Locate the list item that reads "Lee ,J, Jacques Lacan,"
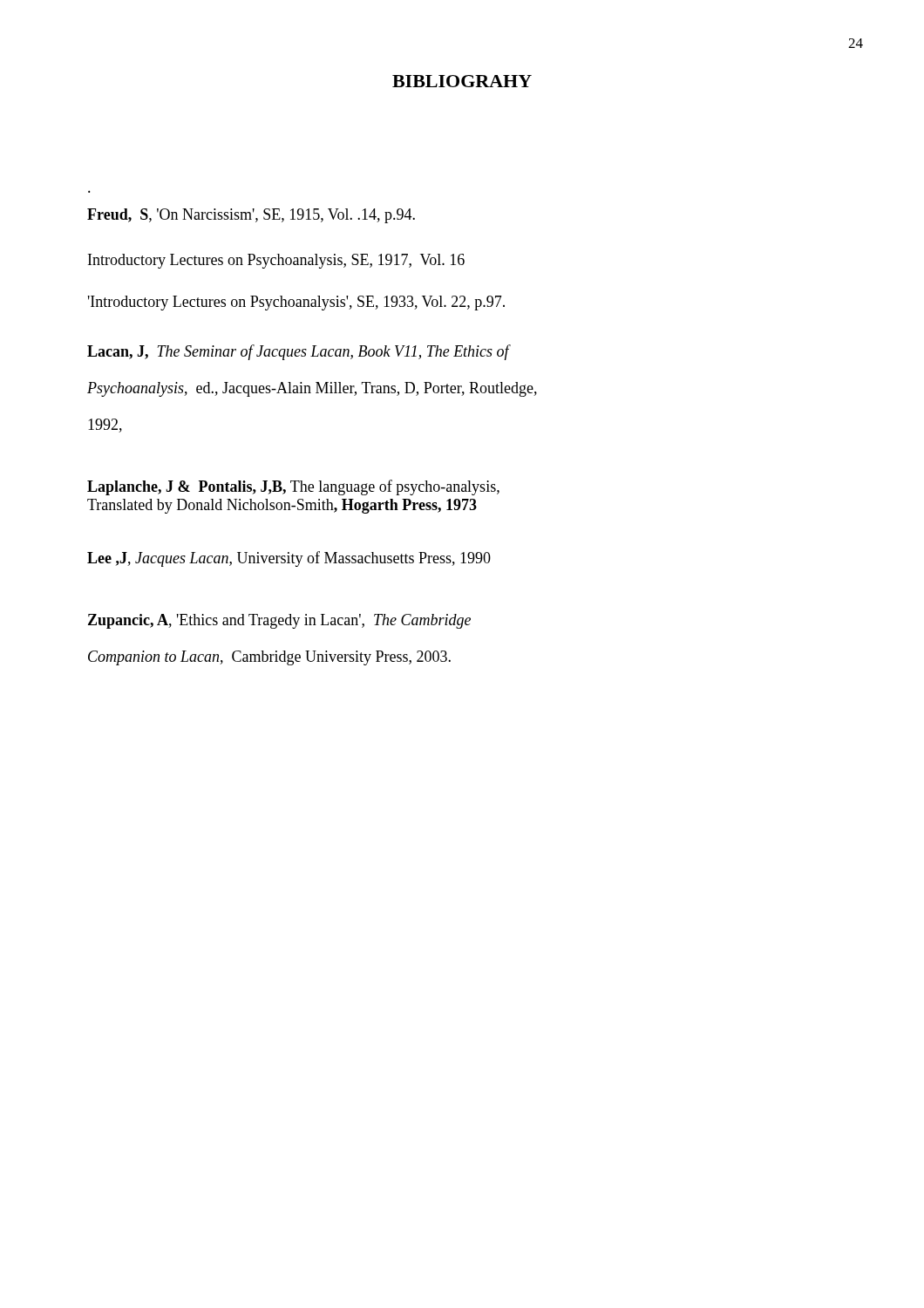Image resolution: width=924 pixels, height=1308 pixels. click(289, 558)
